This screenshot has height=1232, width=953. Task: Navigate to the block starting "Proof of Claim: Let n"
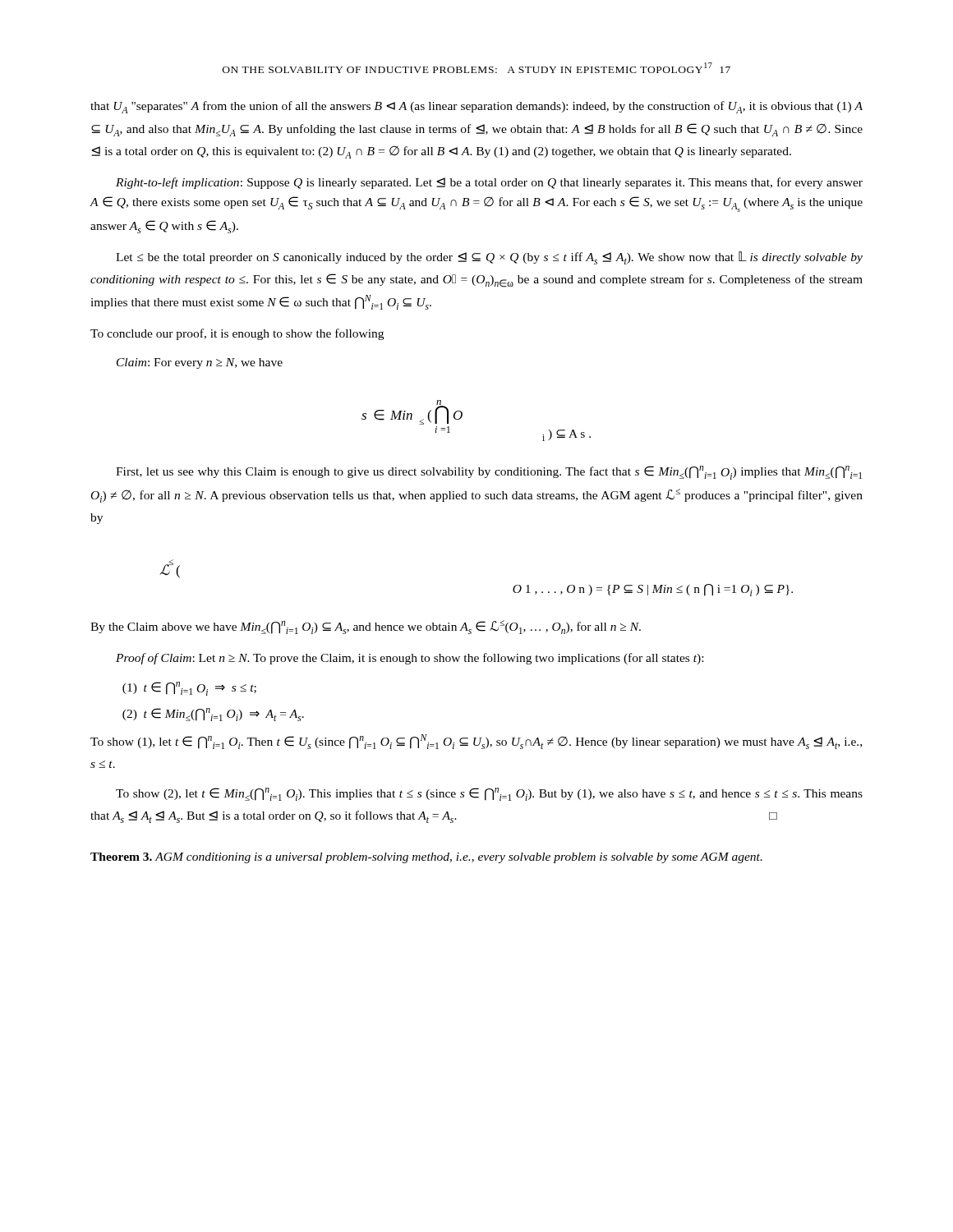(x=476, y=658)
